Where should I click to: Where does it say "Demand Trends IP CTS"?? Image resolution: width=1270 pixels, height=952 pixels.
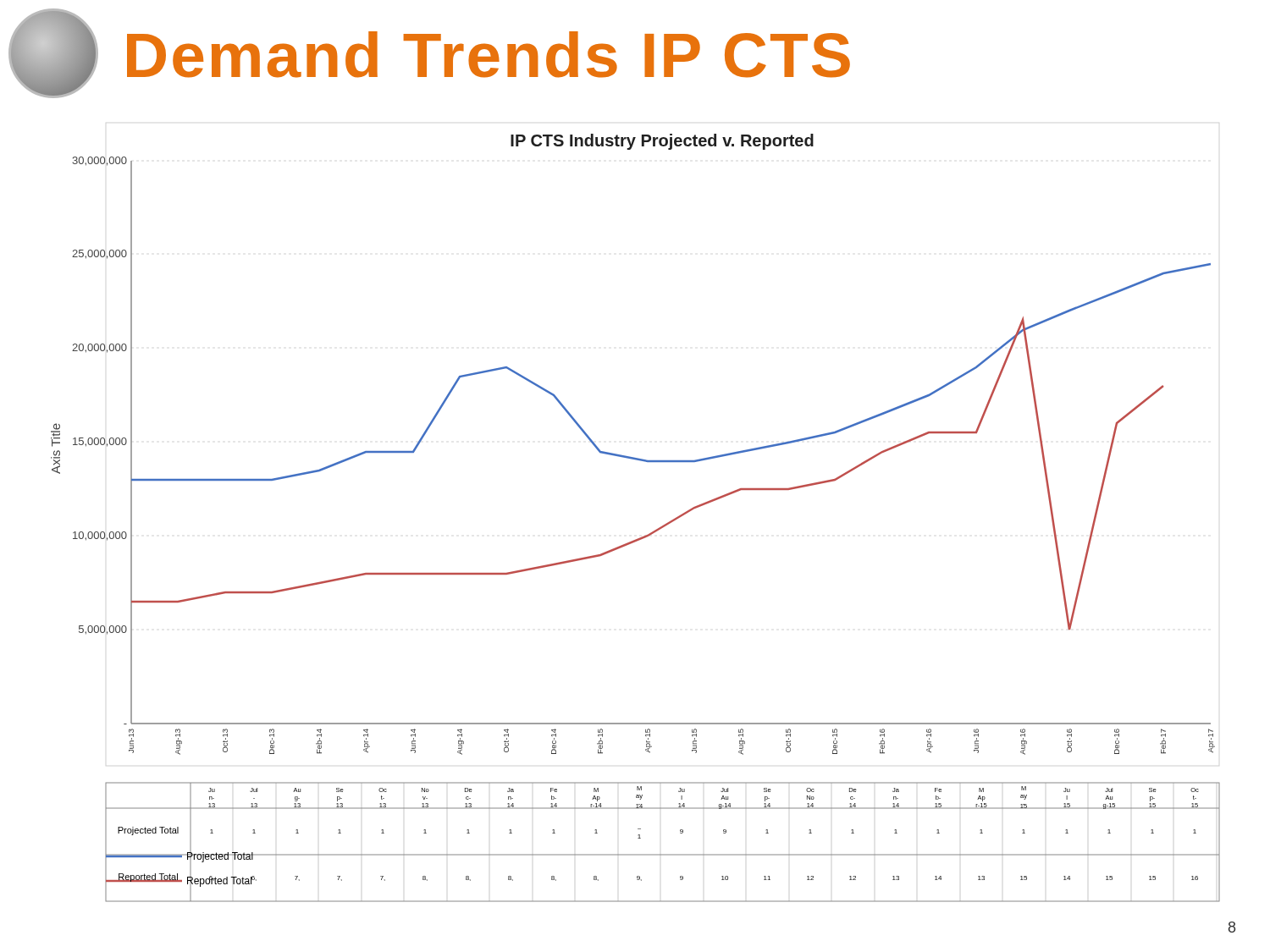point(489,55)
